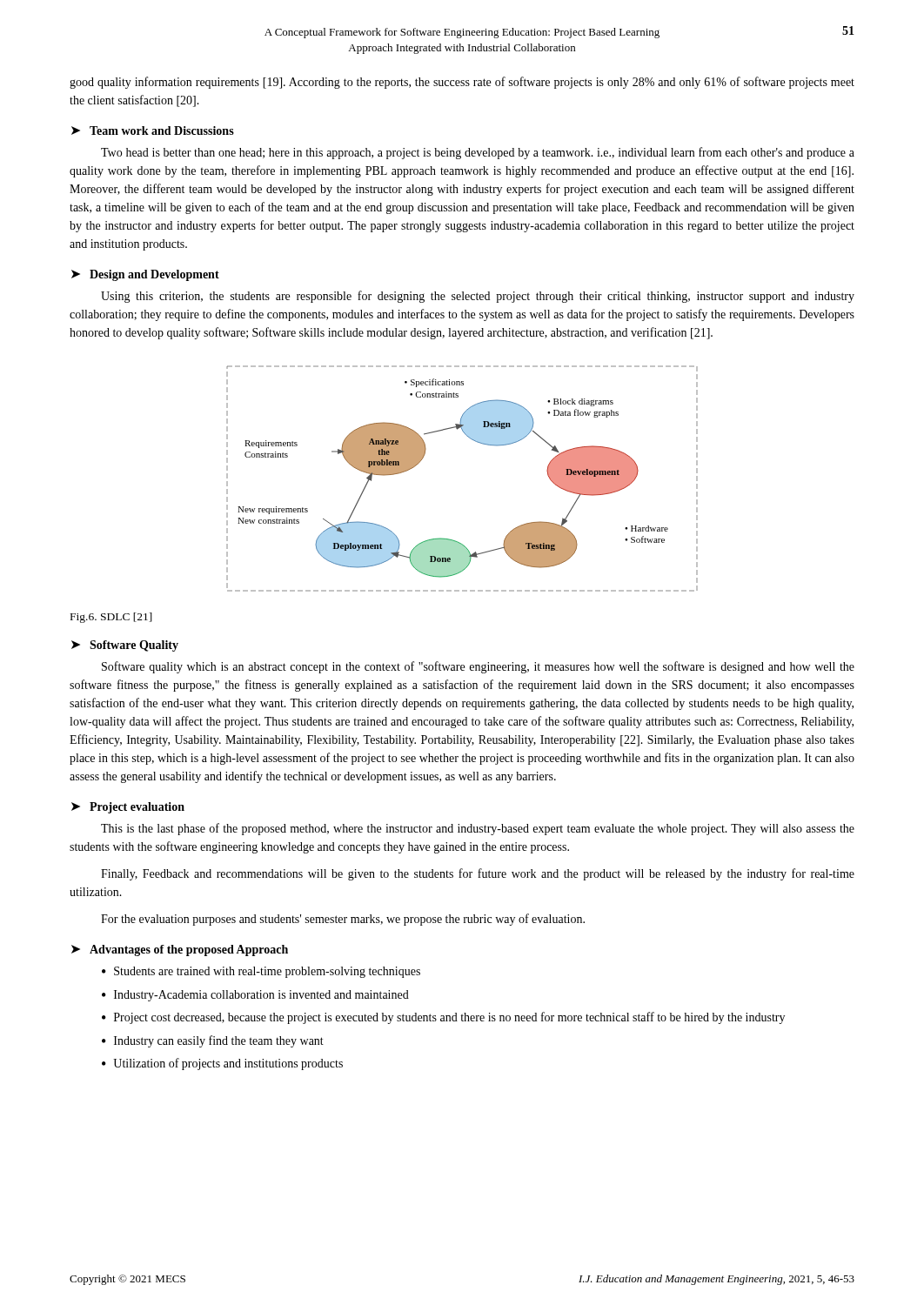Click the passage that begins "• Project cost decreased, because"
The width and height of the screenshot is (924, 1305).
point(443,1019)
